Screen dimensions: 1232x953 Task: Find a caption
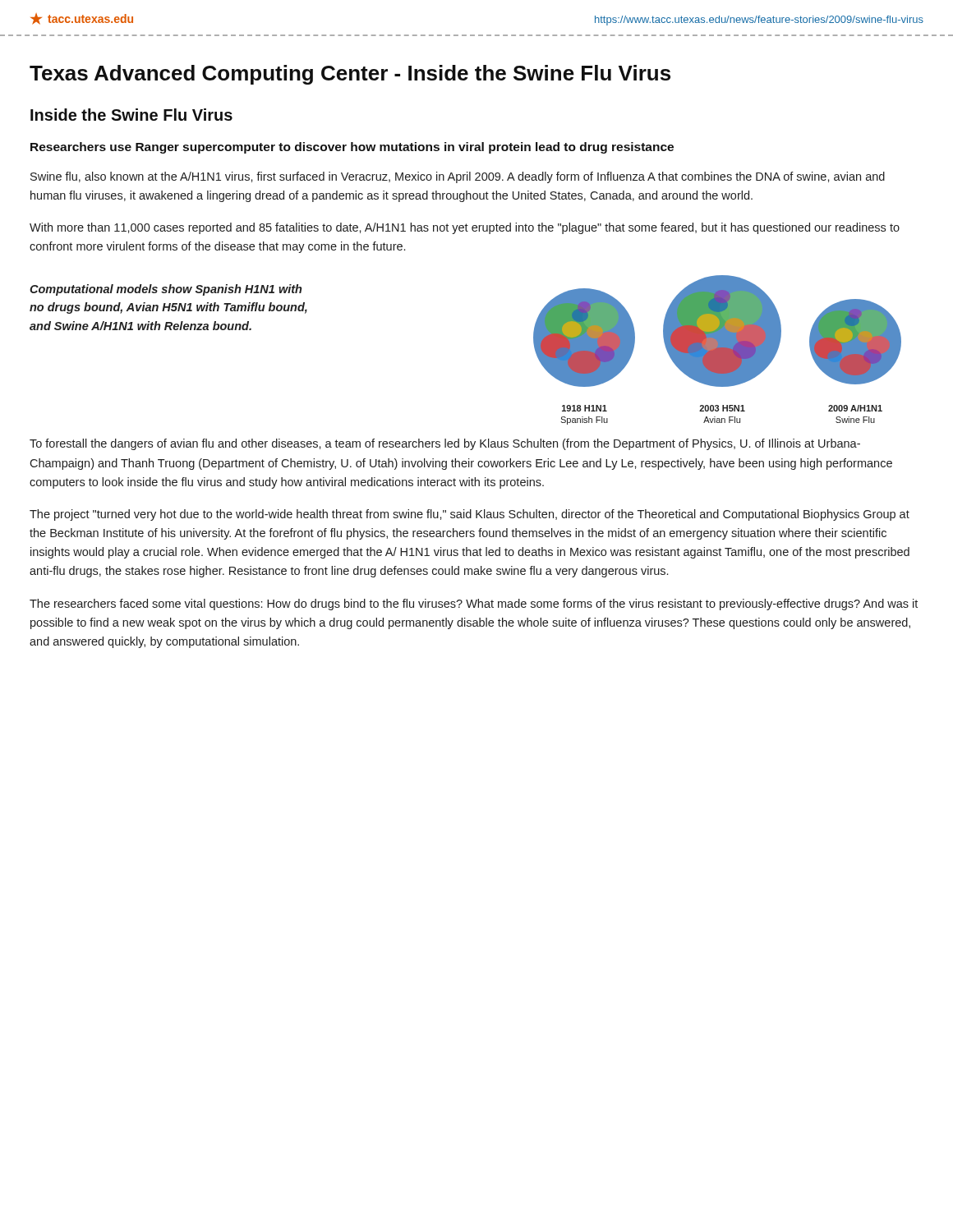(169, 307)
